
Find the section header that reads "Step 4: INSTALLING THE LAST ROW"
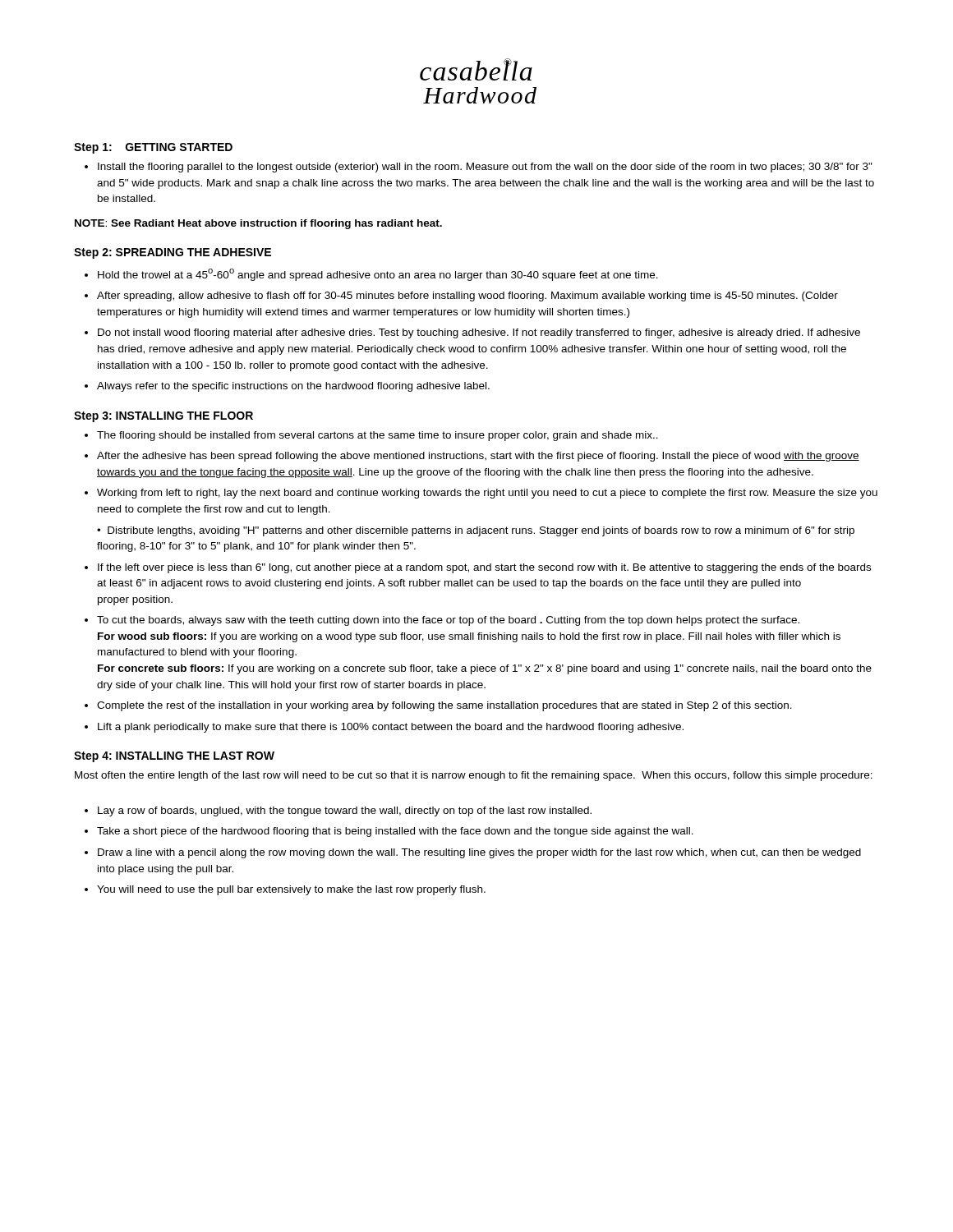pos(174,756)
